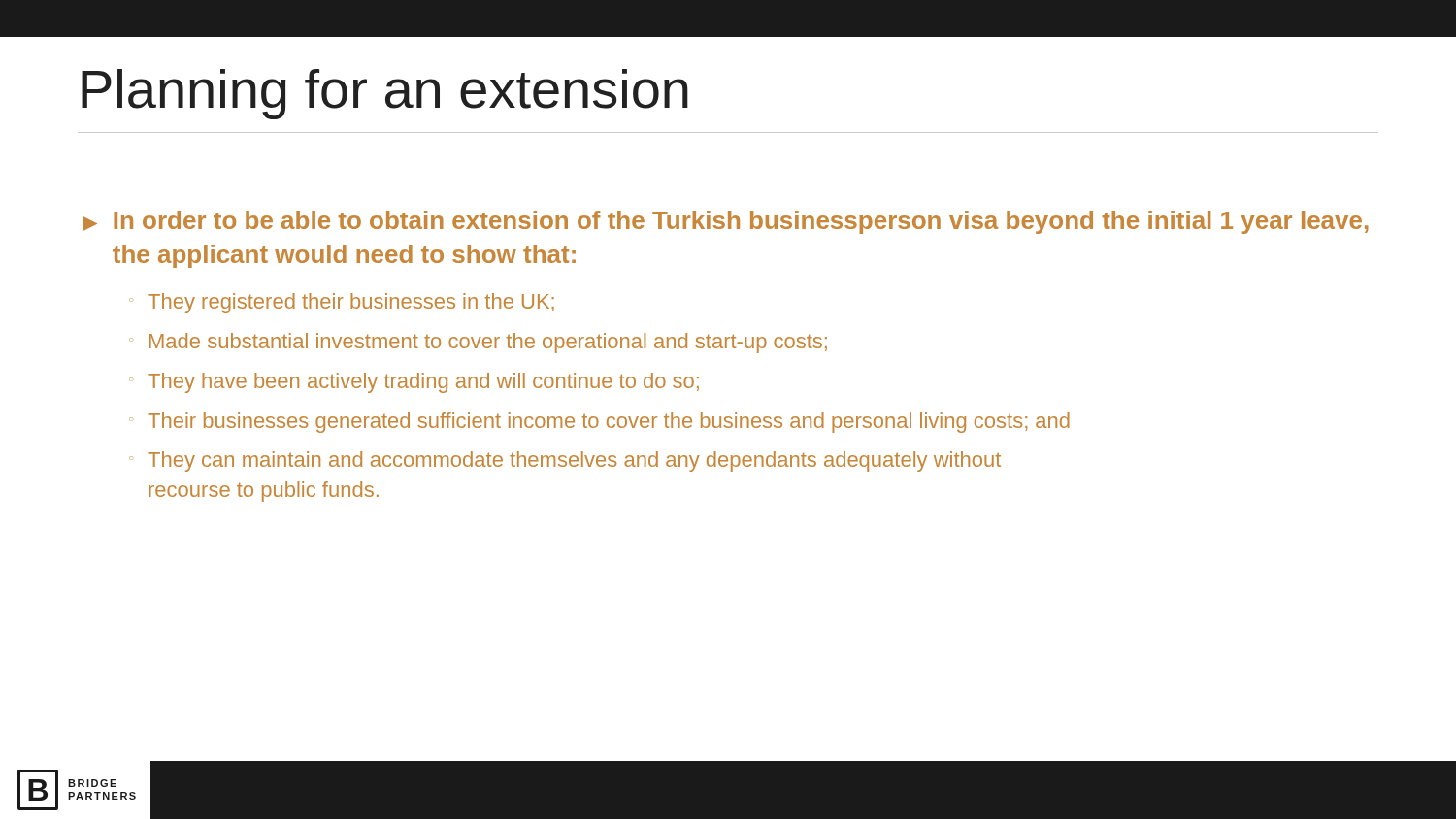Point to "○ They registered their businesses in the UK;"

(x=342, y=302)
